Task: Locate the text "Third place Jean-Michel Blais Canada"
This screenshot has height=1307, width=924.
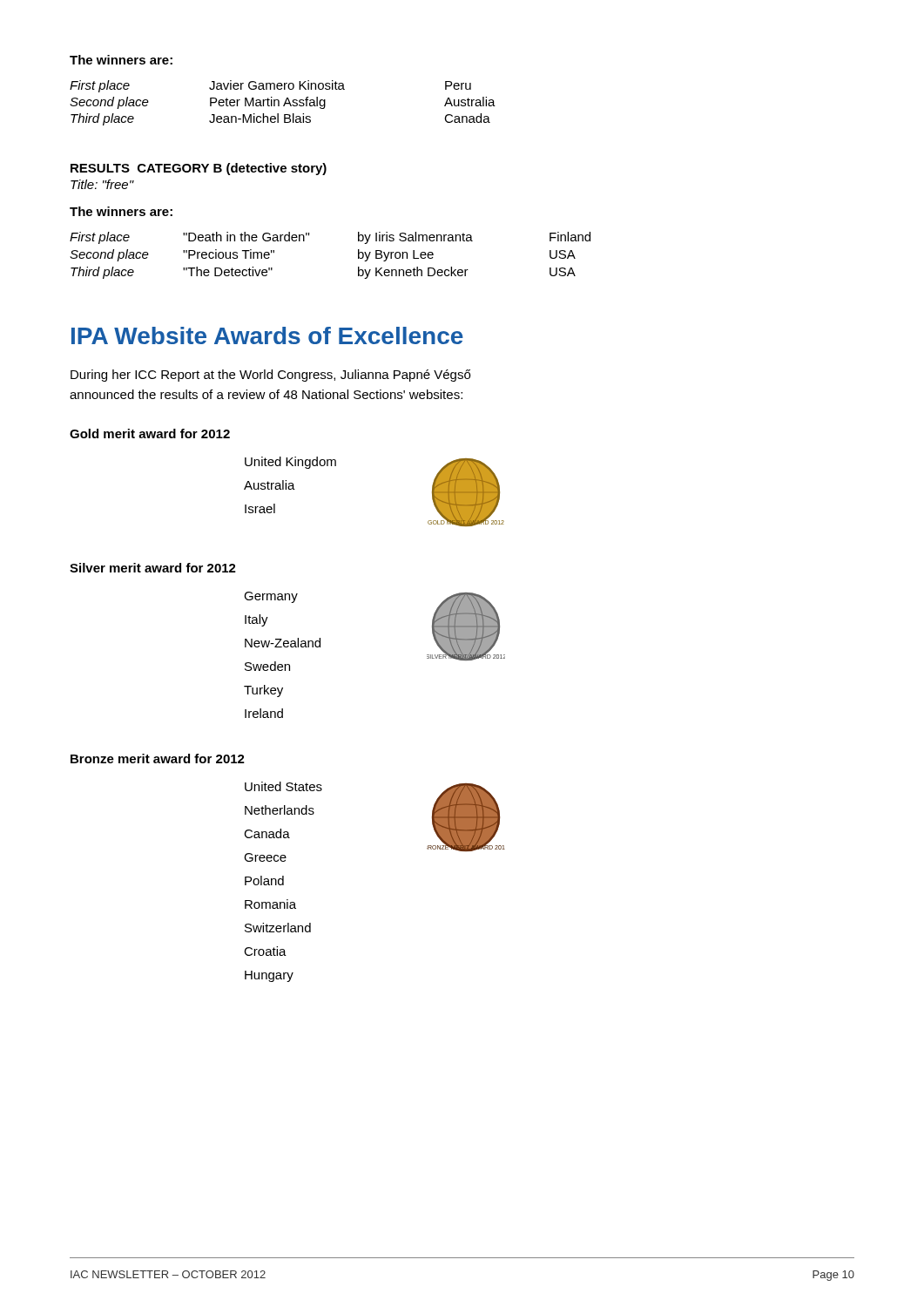Action: pyautogui.click(x=314, y=118)
